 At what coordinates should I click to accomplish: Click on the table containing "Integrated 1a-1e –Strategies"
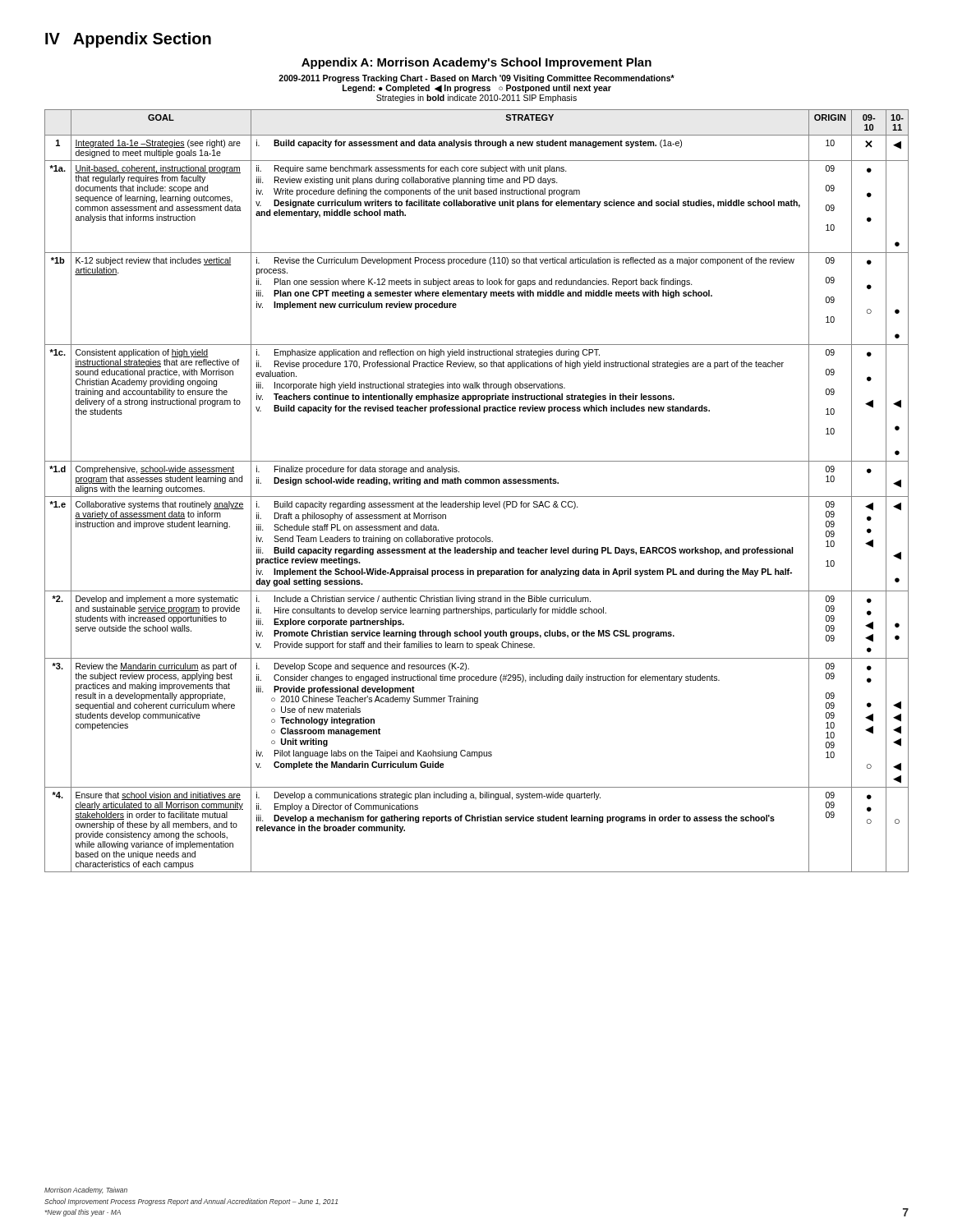(476, 491)
